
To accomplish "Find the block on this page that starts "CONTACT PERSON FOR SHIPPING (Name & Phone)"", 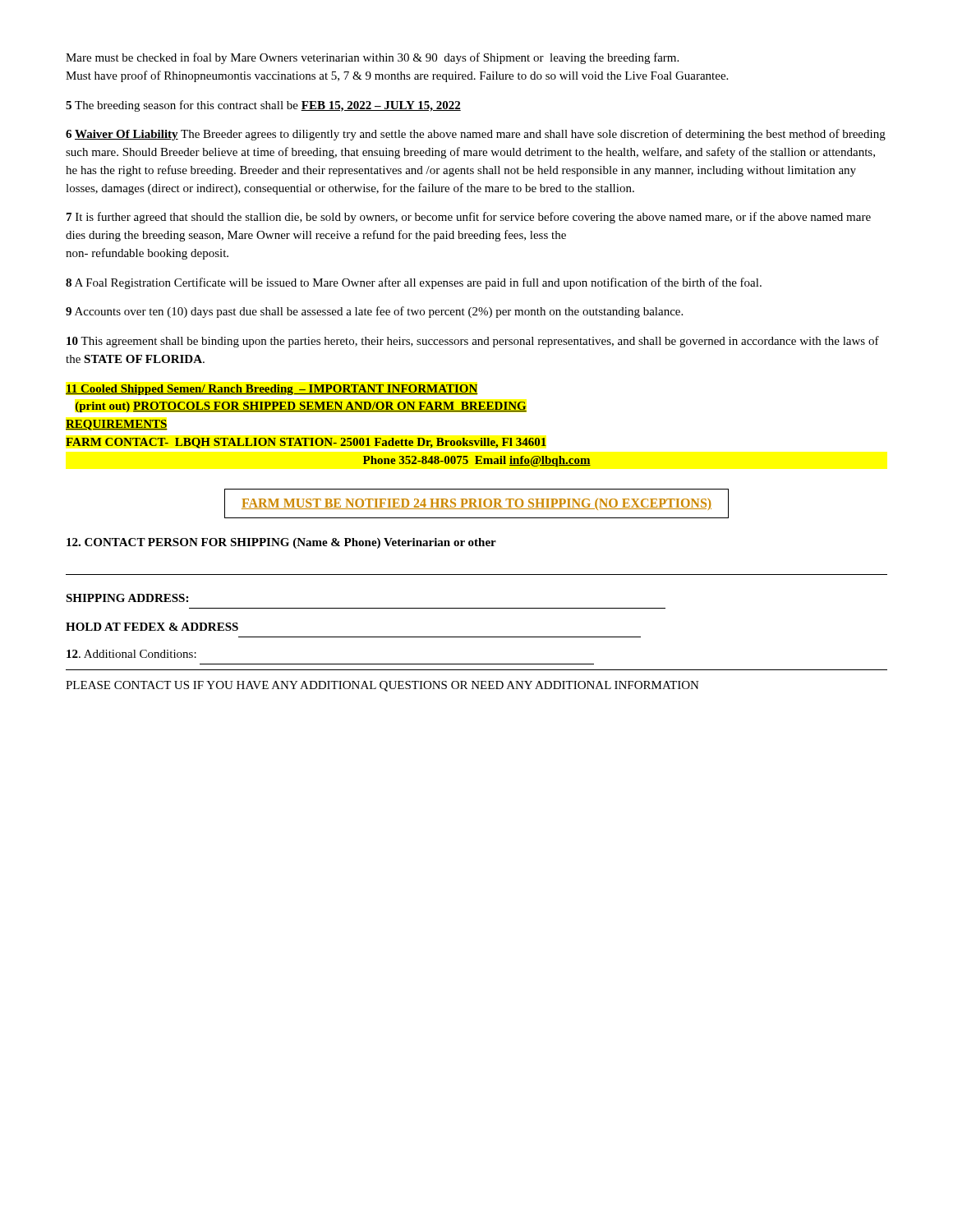I will (x=281, y=542).
